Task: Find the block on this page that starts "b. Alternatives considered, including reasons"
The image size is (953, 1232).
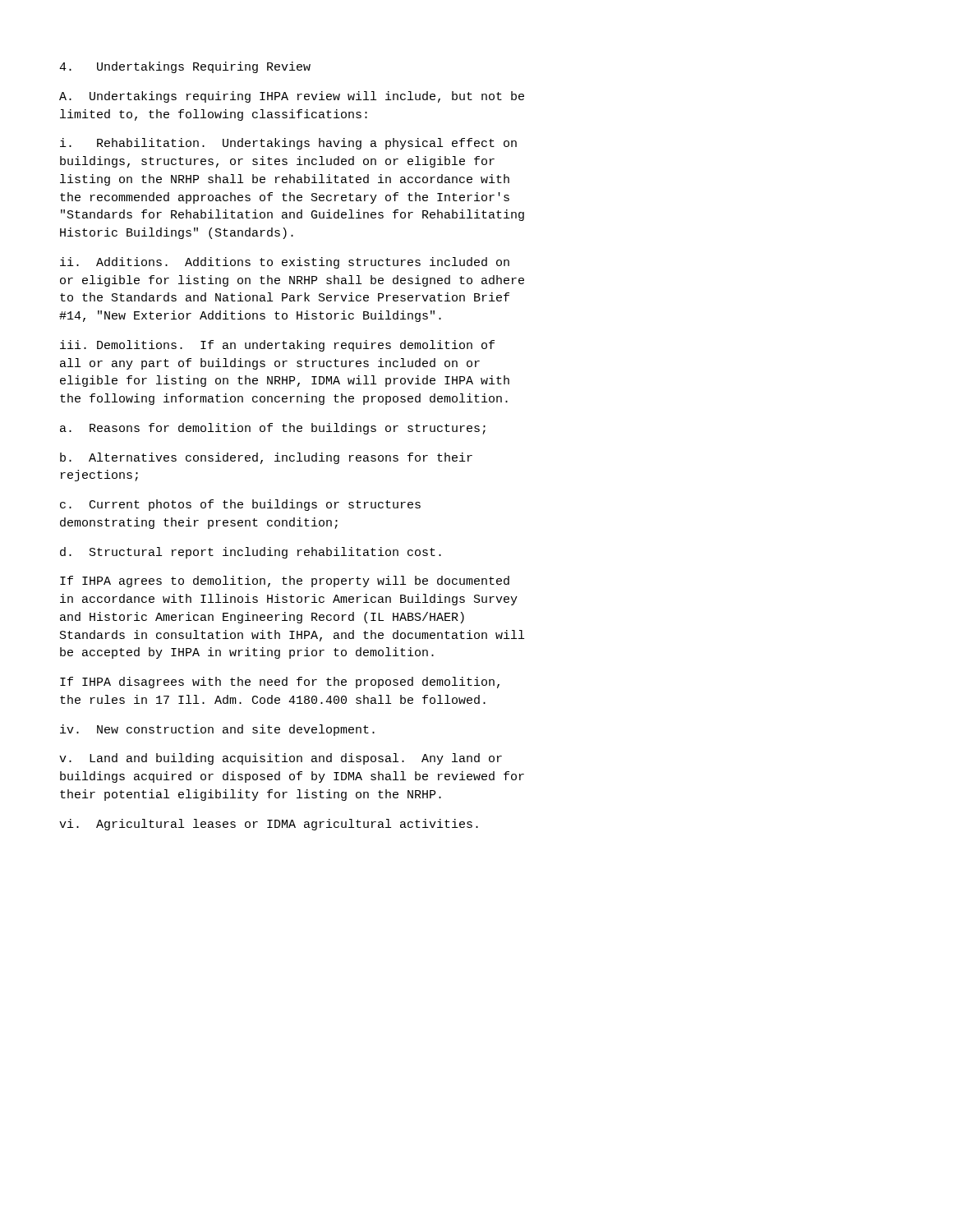Action: pyautogui.click(x=266, y=467)
